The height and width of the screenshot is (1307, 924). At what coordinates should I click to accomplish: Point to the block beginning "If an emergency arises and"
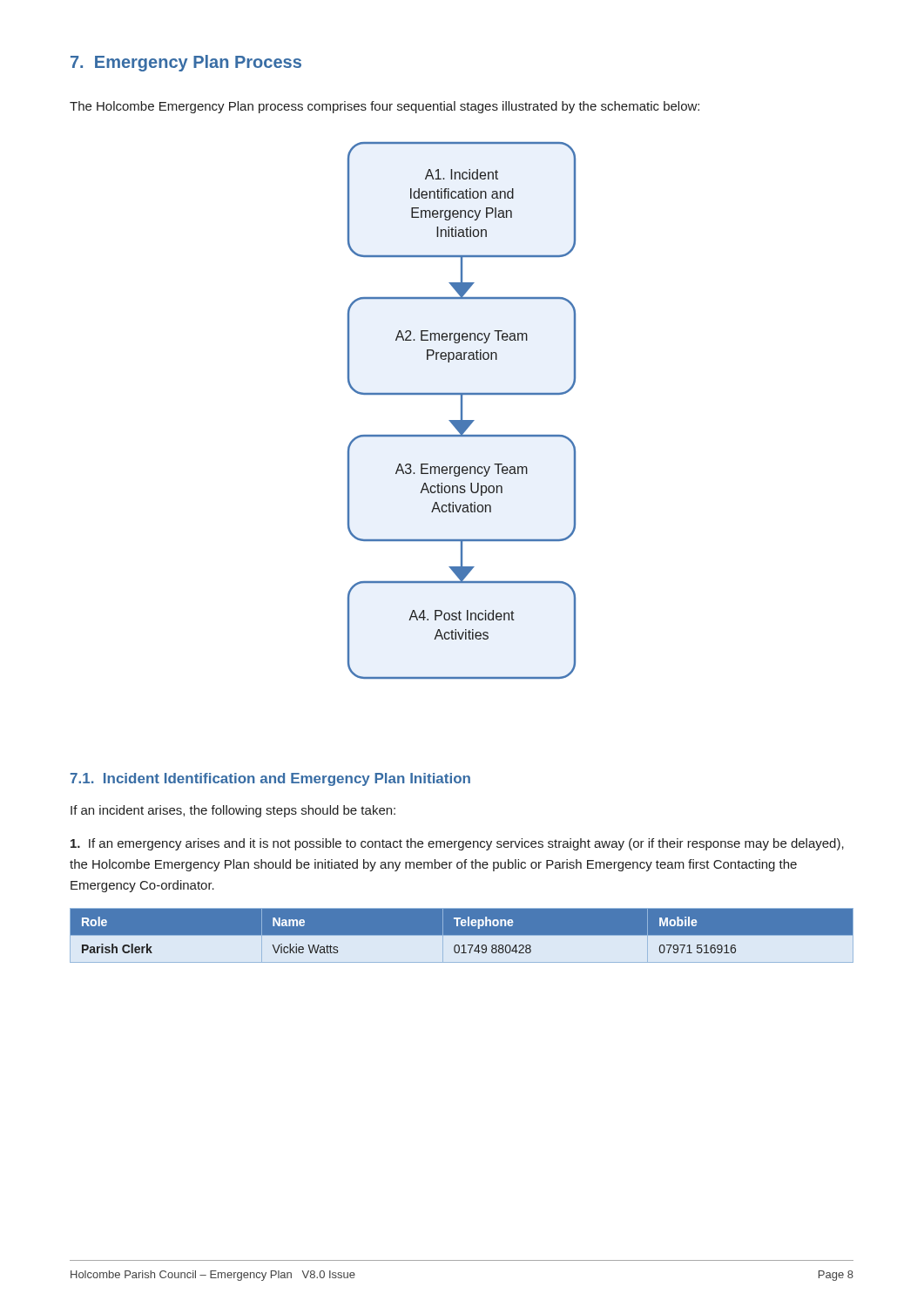[x=462, y=864]
